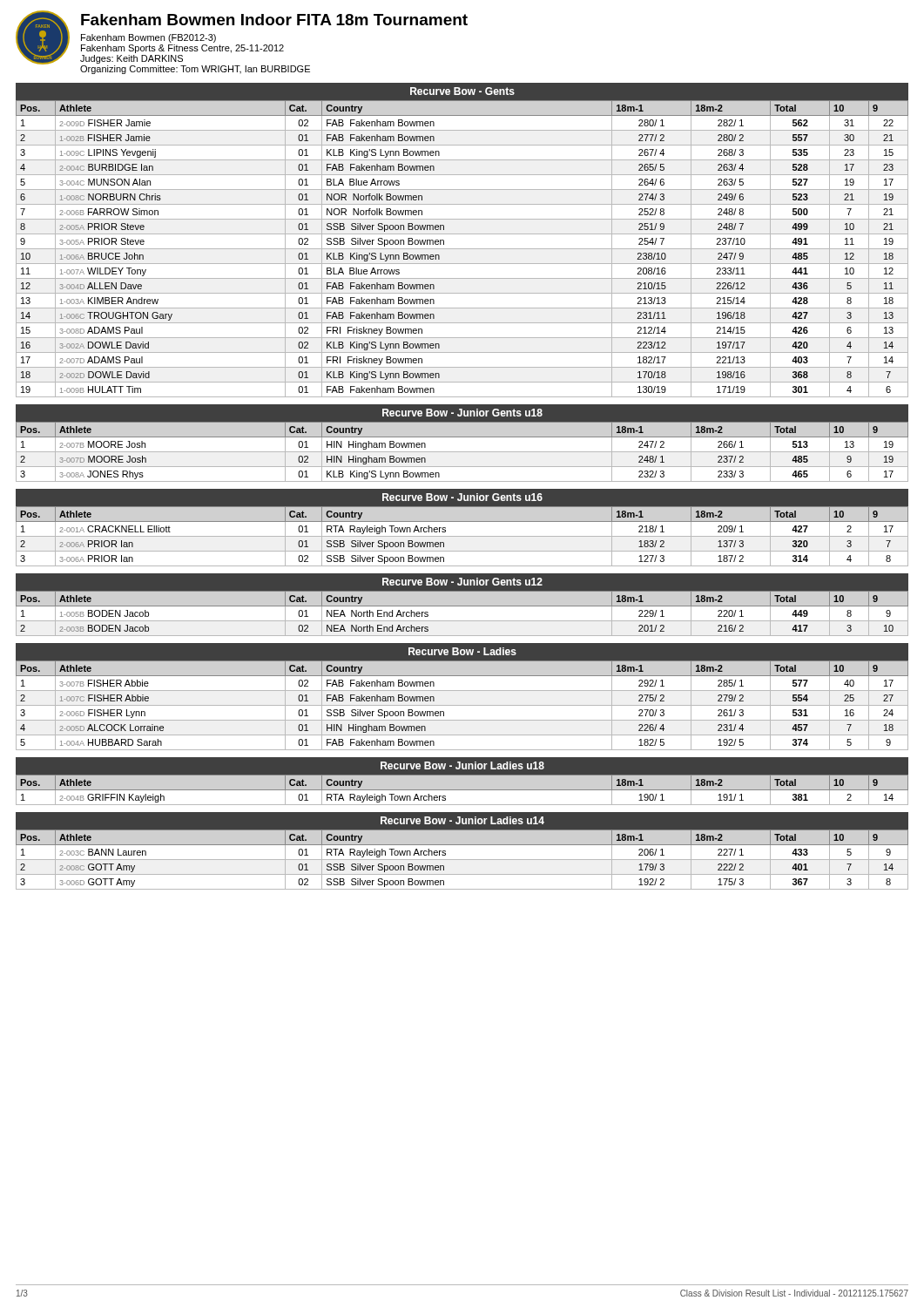Find the section header that reads "Recurve Bow - Junior Gents u18"
This screenshot has height=1307, width=924.
click(462, 413)
